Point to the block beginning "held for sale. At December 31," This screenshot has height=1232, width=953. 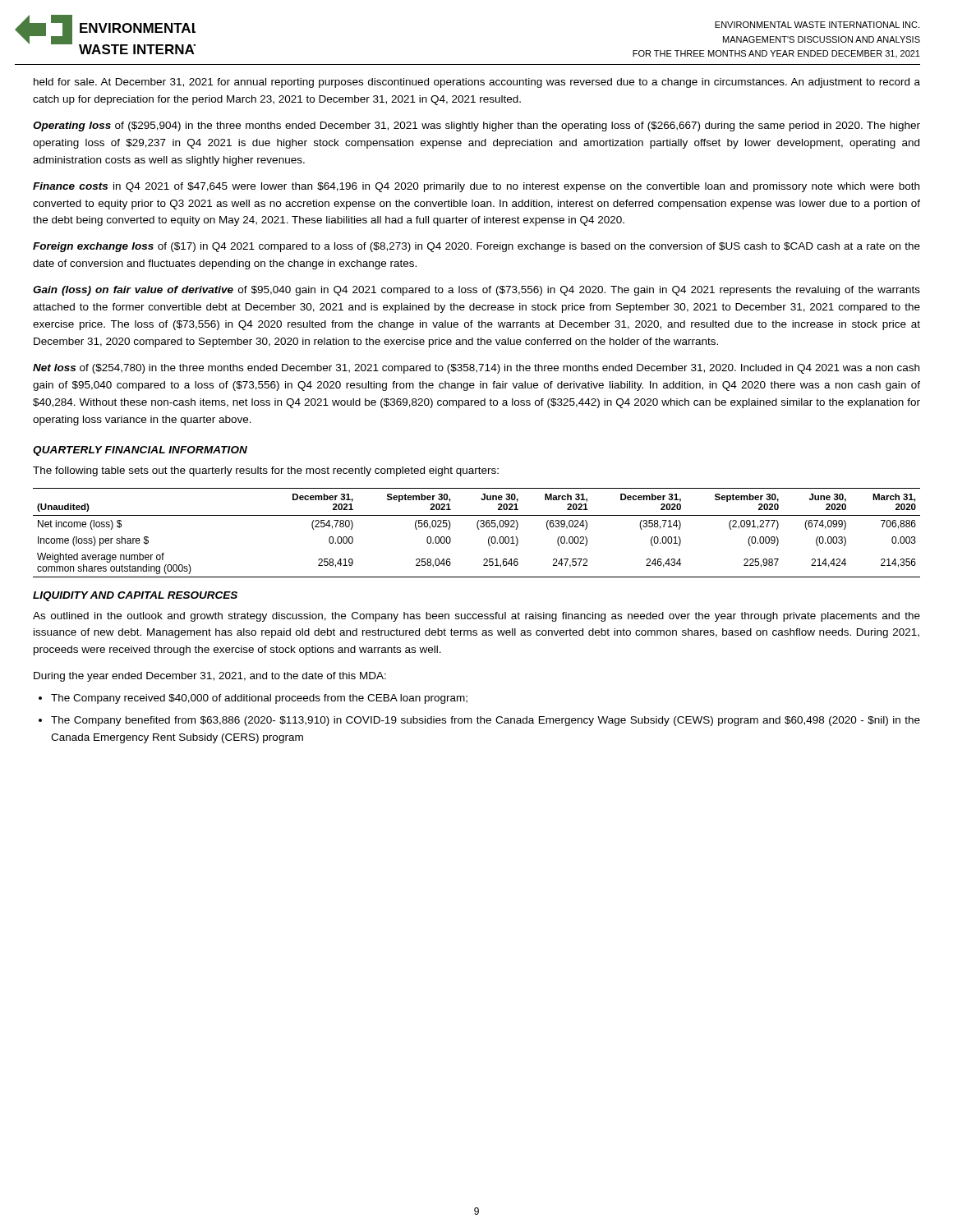pyautogui.click(x=476, y=90)
